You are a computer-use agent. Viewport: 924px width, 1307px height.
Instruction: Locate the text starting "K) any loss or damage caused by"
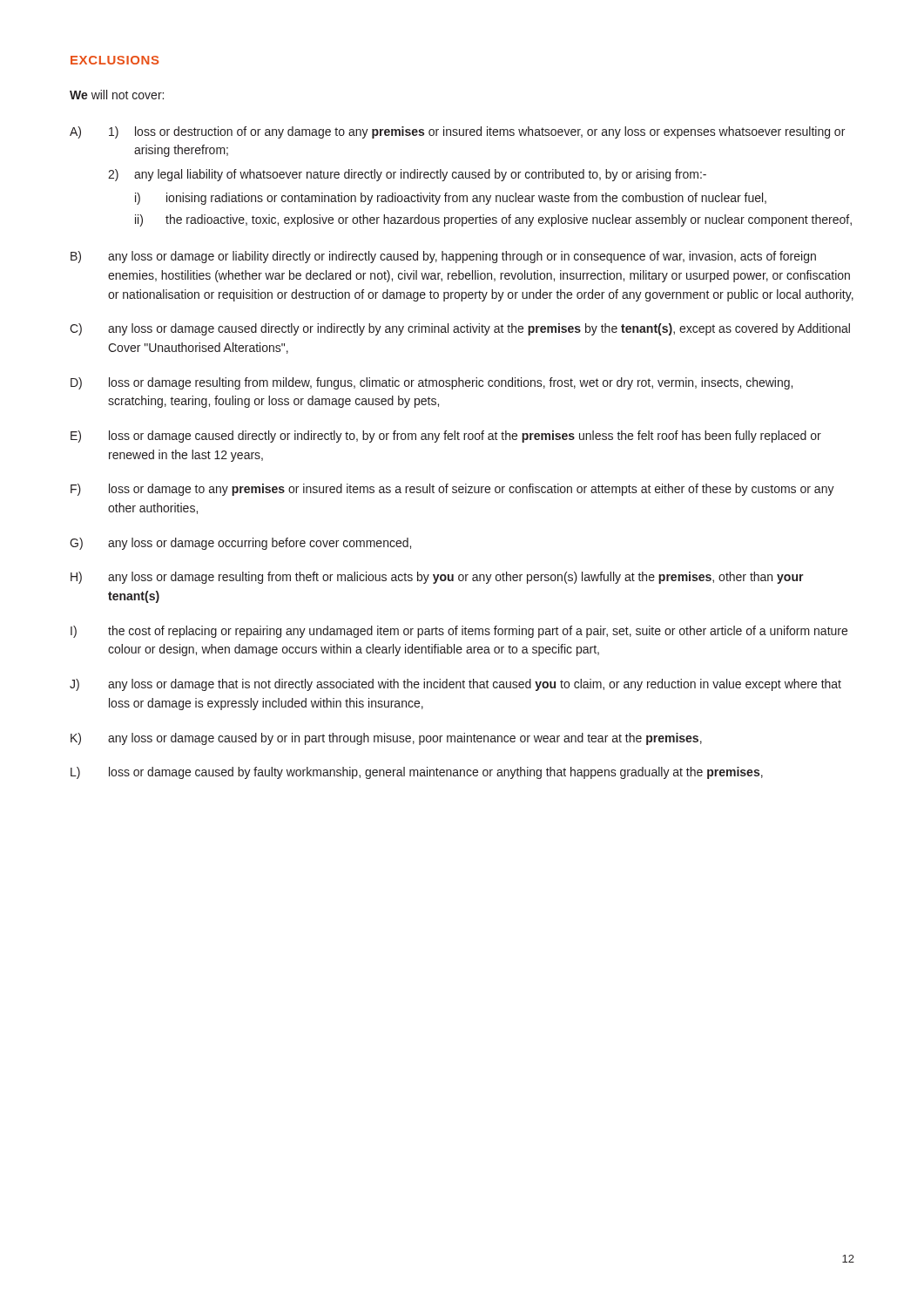click(462, 738)
